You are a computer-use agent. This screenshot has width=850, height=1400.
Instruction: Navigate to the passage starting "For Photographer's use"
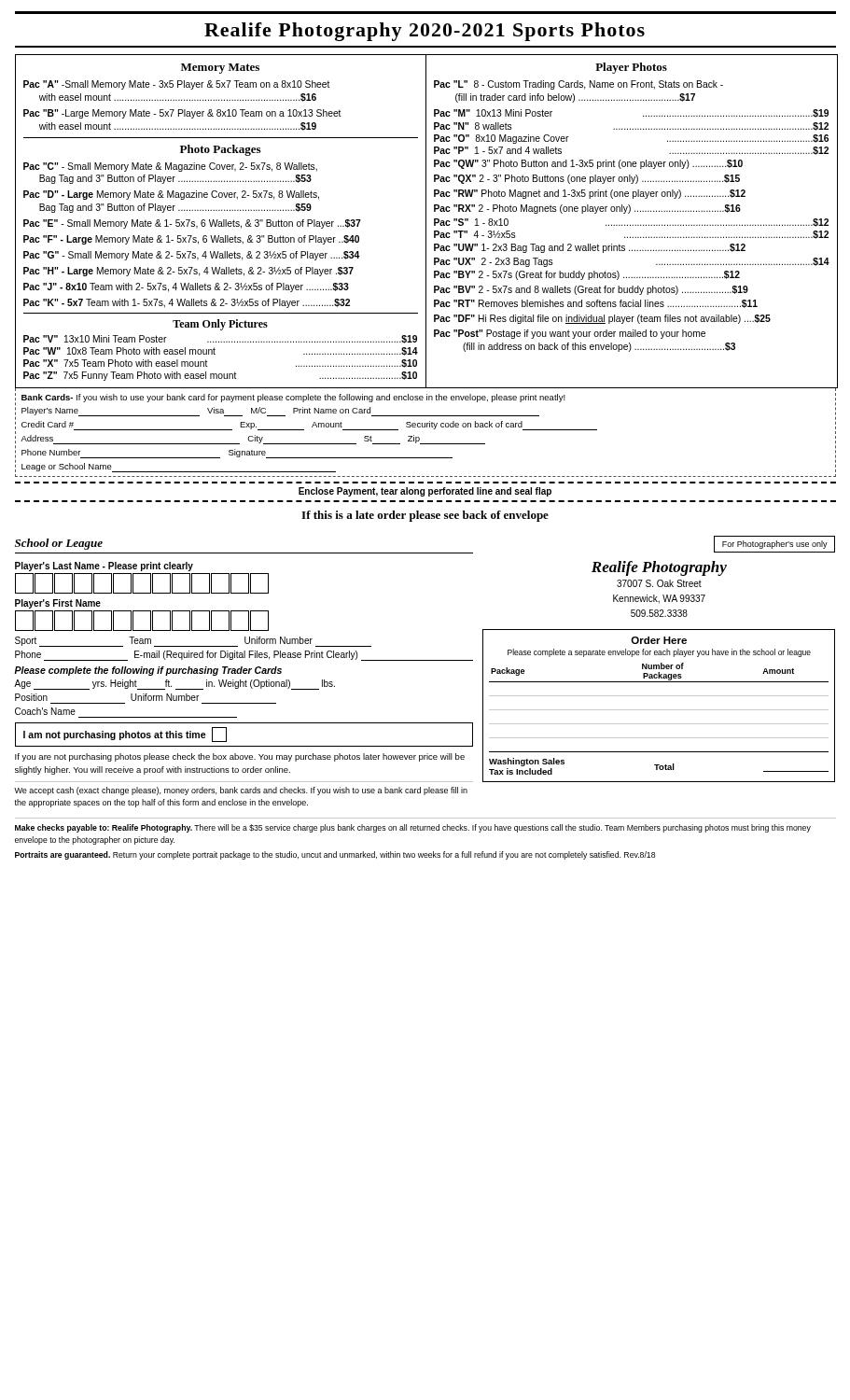(x=775, y=545)
